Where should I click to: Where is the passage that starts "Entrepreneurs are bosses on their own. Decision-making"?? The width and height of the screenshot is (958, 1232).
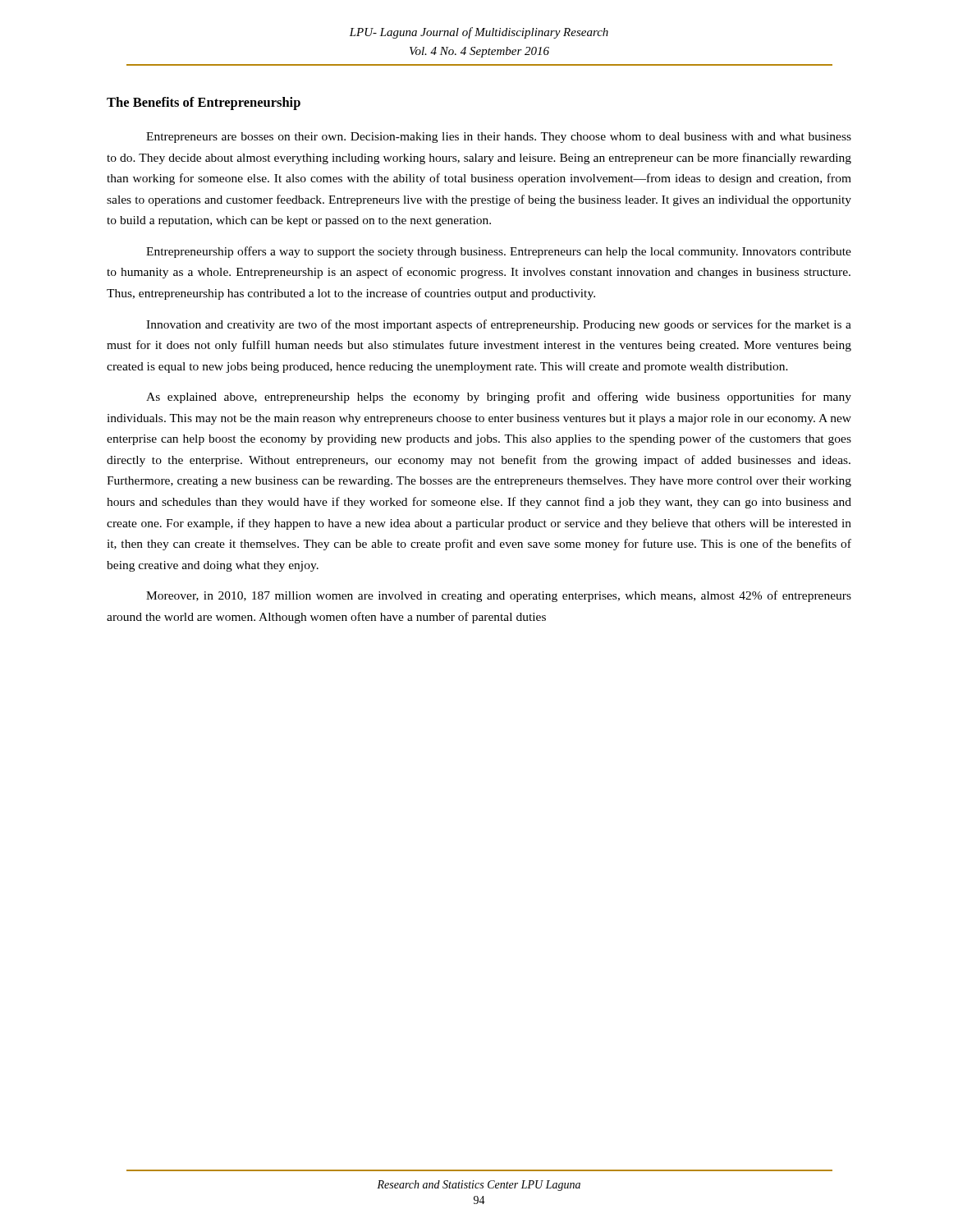click(x=479, y=376)
